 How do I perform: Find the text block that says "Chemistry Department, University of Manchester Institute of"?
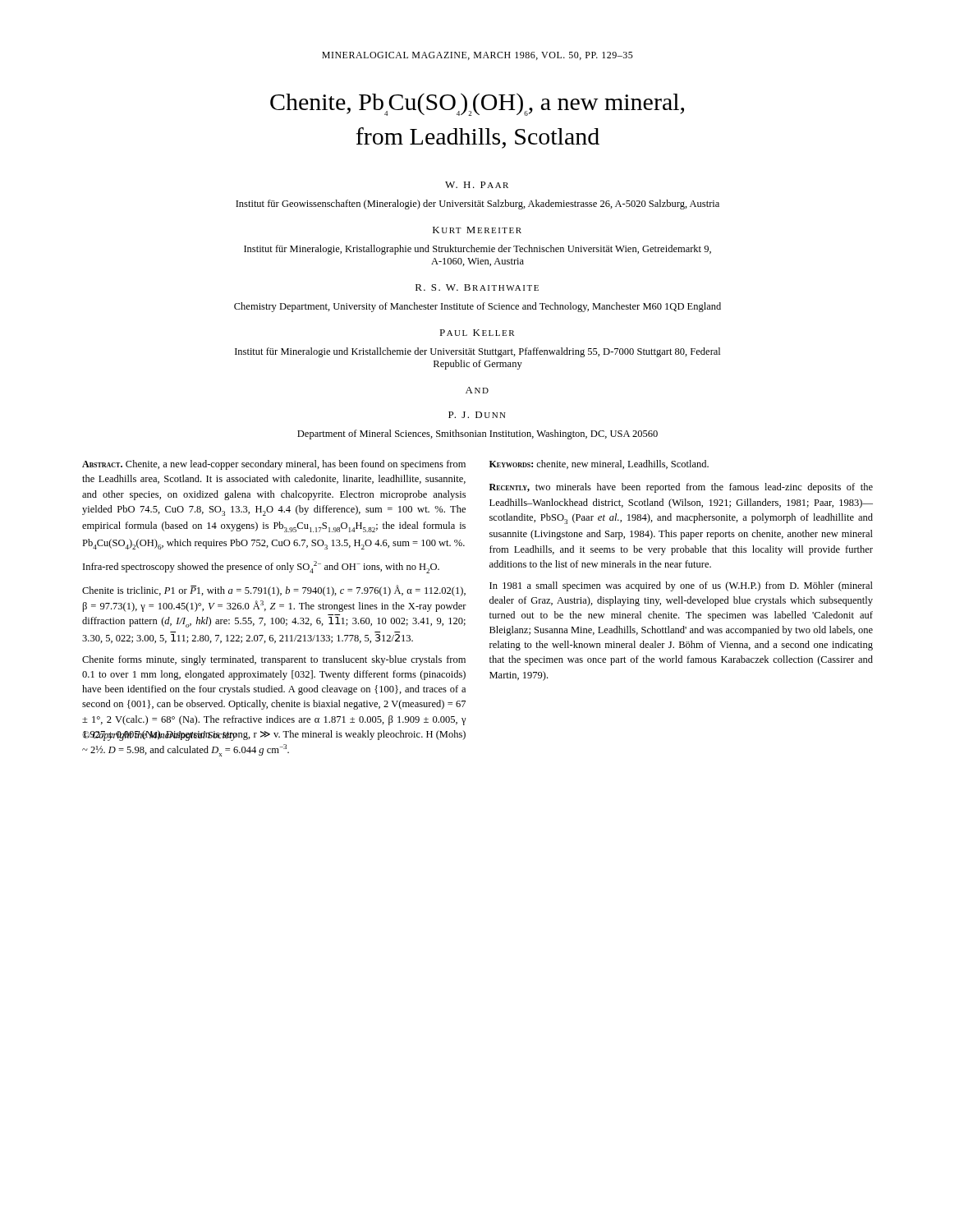pos(478,306)
